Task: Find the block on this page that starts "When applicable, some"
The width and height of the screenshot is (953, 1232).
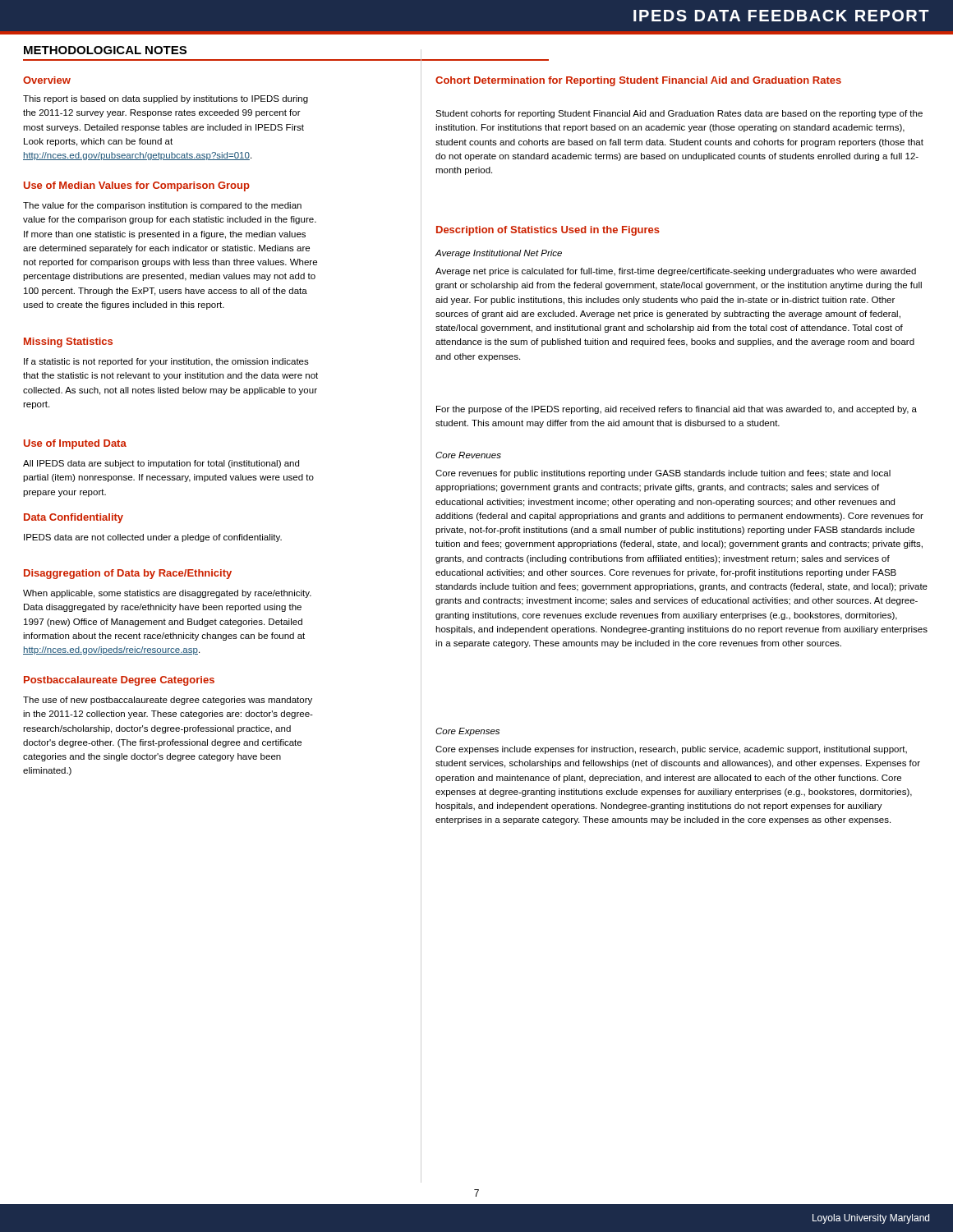Action: (x=167, y=621)
